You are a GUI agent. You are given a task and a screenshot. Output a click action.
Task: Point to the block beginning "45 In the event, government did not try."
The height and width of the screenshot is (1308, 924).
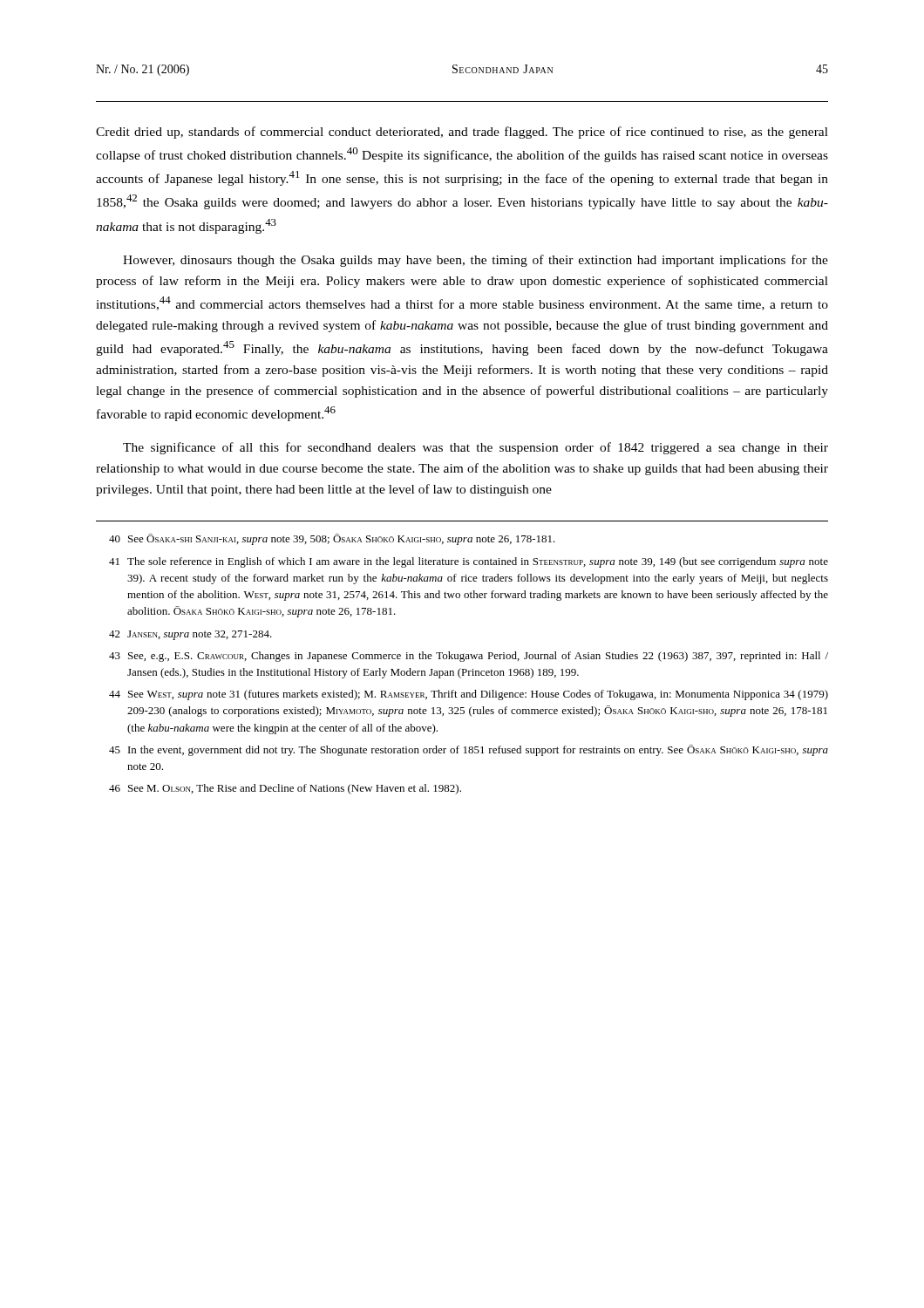pos(462,758)
